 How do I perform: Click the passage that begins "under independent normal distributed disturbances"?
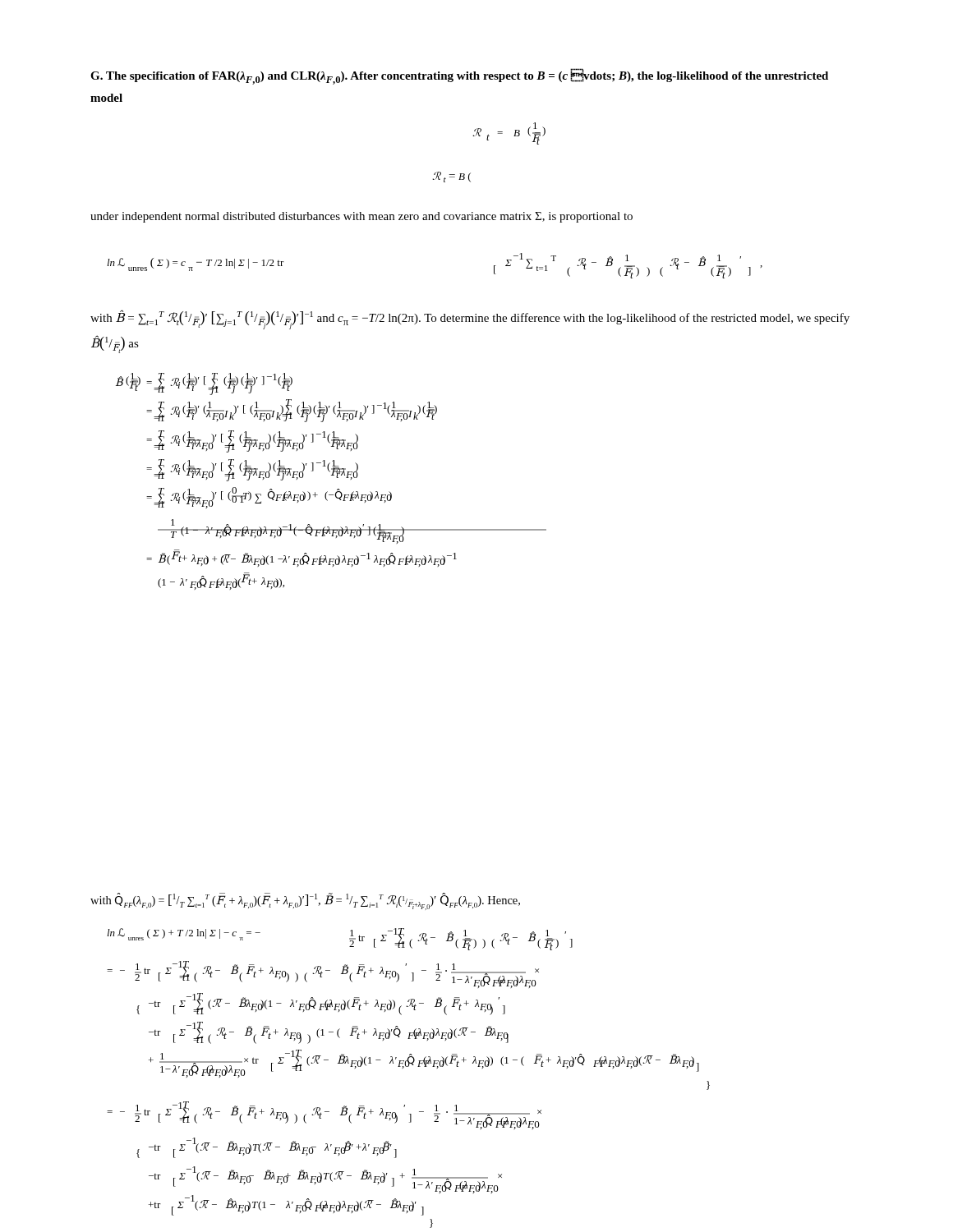(362, 216)
